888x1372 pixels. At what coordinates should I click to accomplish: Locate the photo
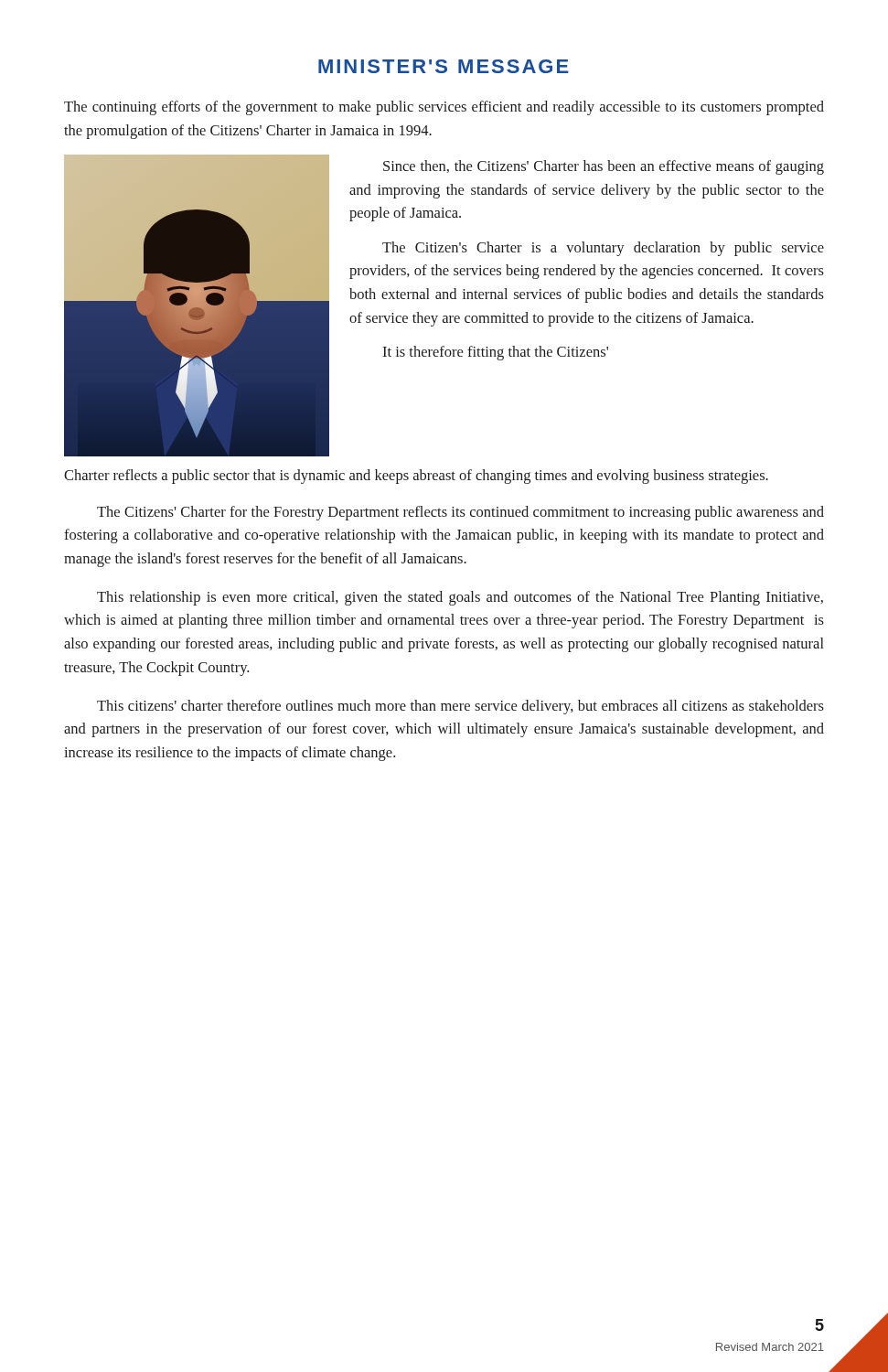(197, 306)
